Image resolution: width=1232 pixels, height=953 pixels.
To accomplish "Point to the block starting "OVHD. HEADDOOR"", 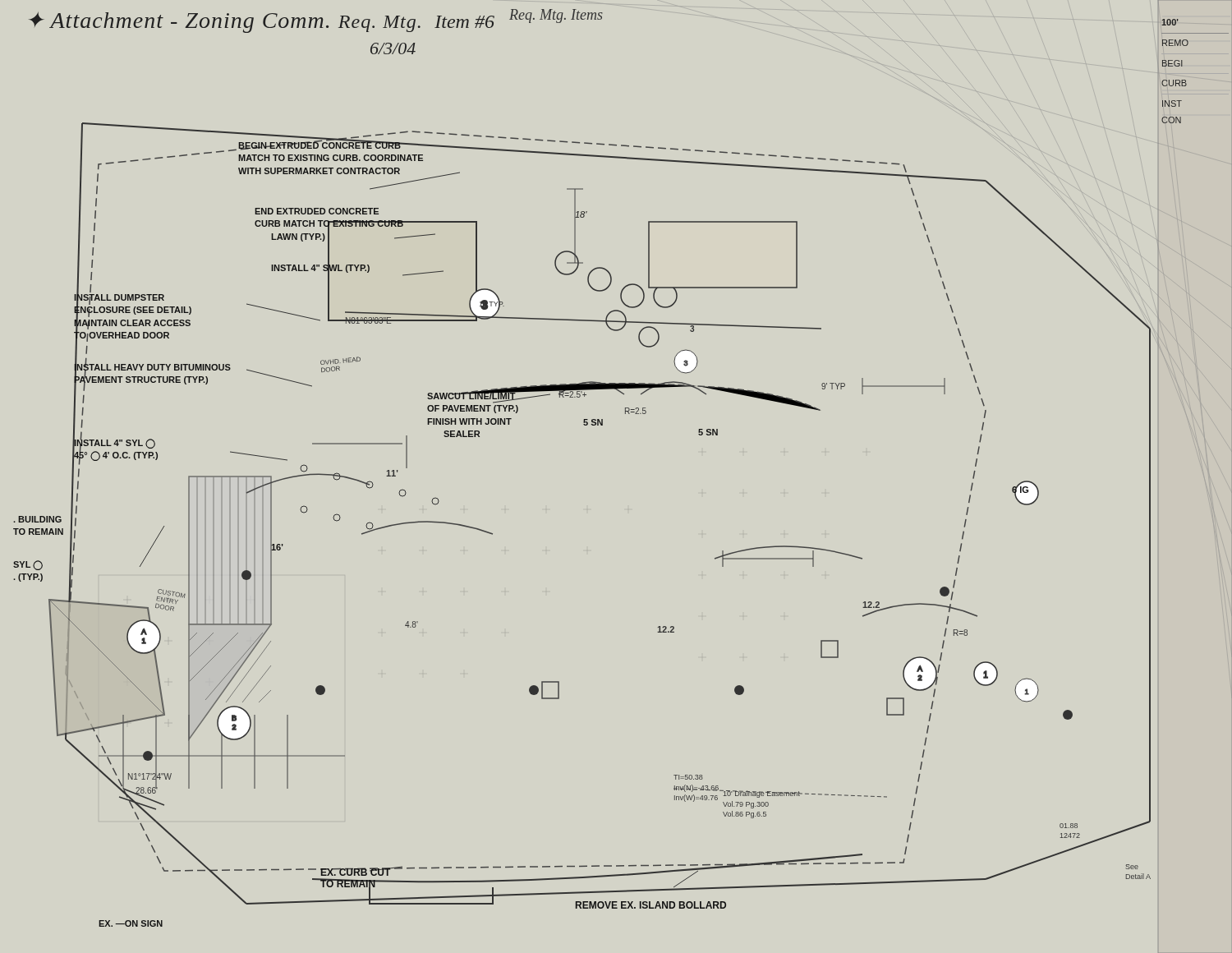I will coord(340,365).
